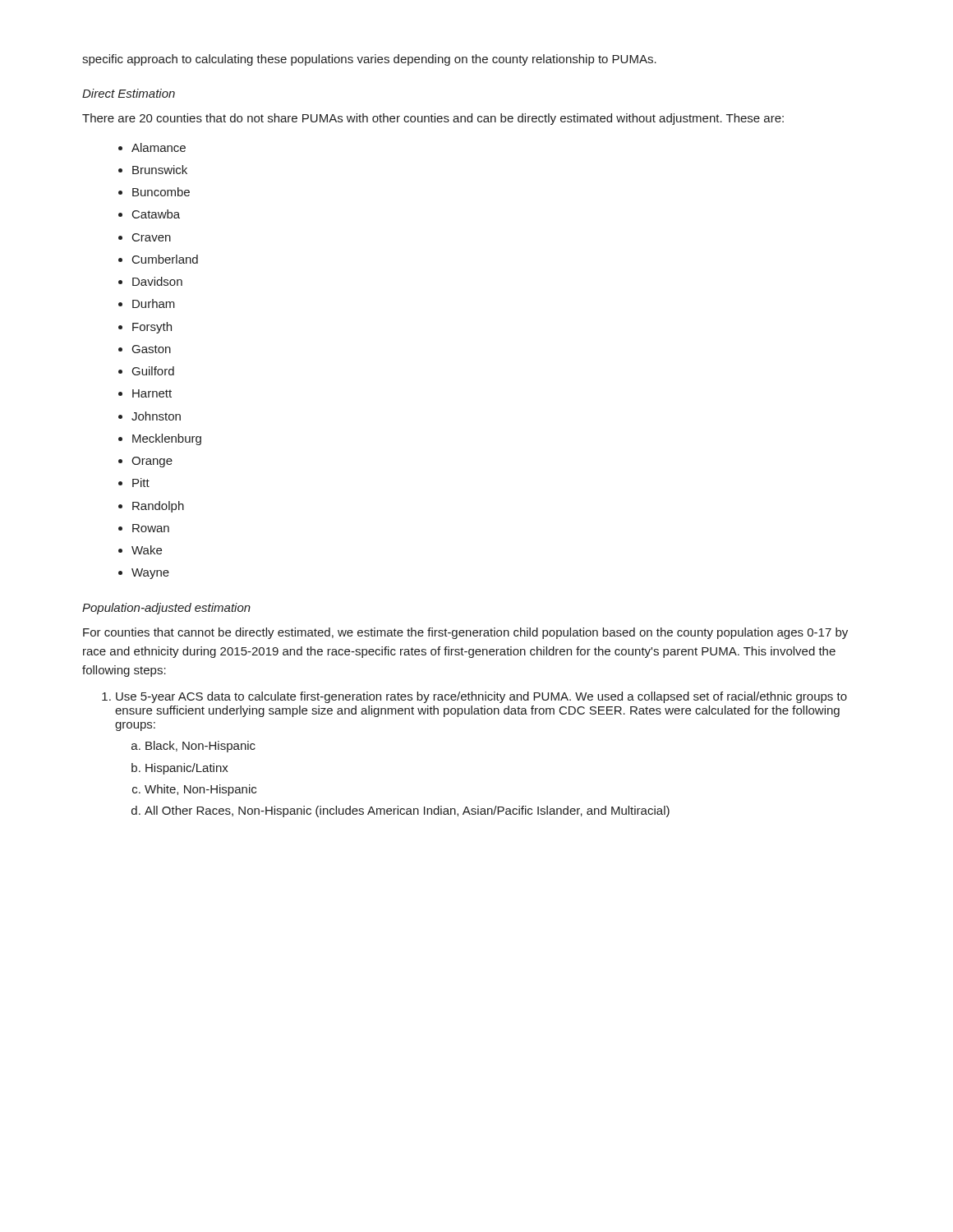Find the text block containing "There are 20 counties that"
The image size is (953, 1232).
433,118
